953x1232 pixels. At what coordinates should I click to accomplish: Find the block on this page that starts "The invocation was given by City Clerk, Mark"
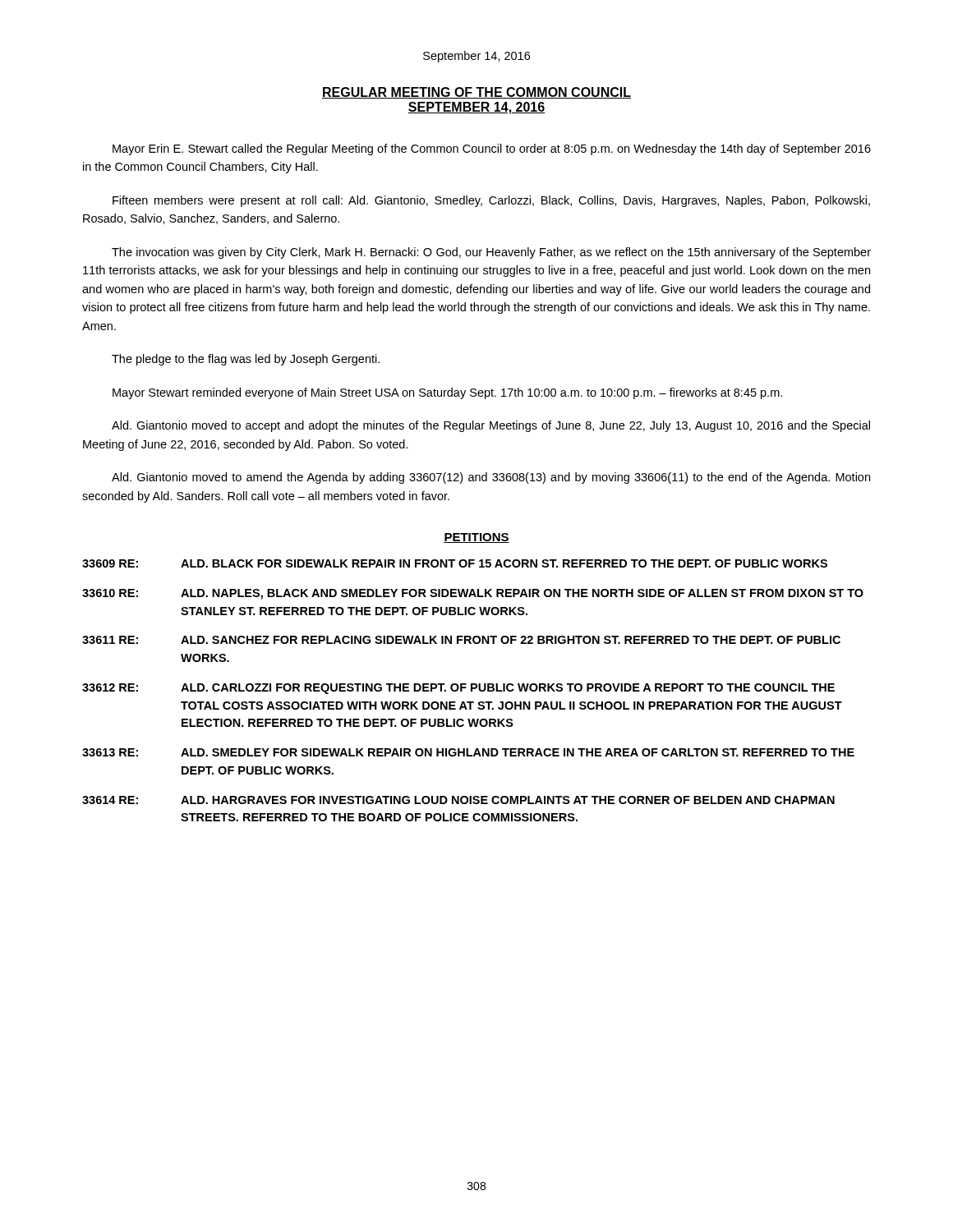476,289
